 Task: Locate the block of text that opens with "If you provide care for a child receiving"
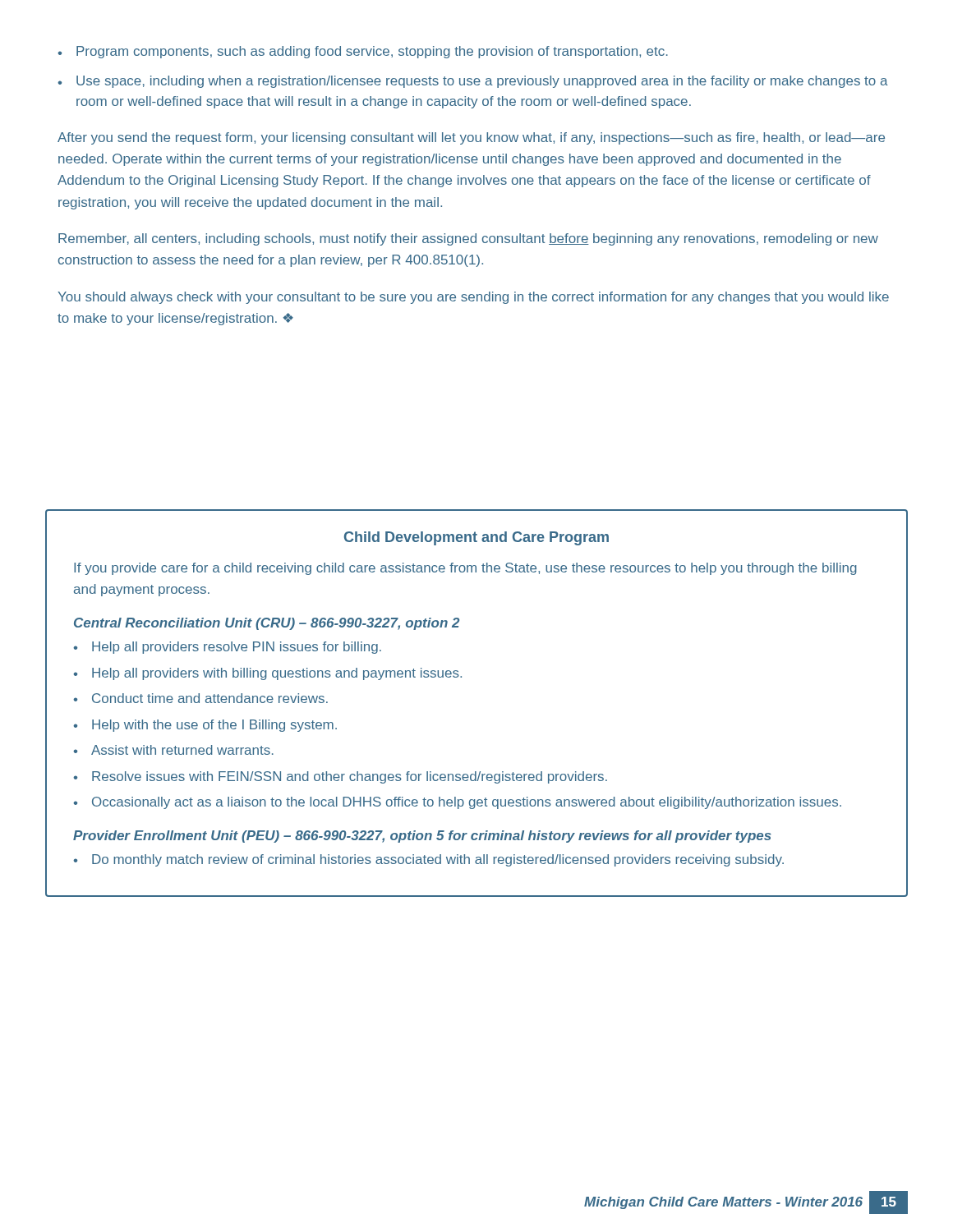pos(465,579)
